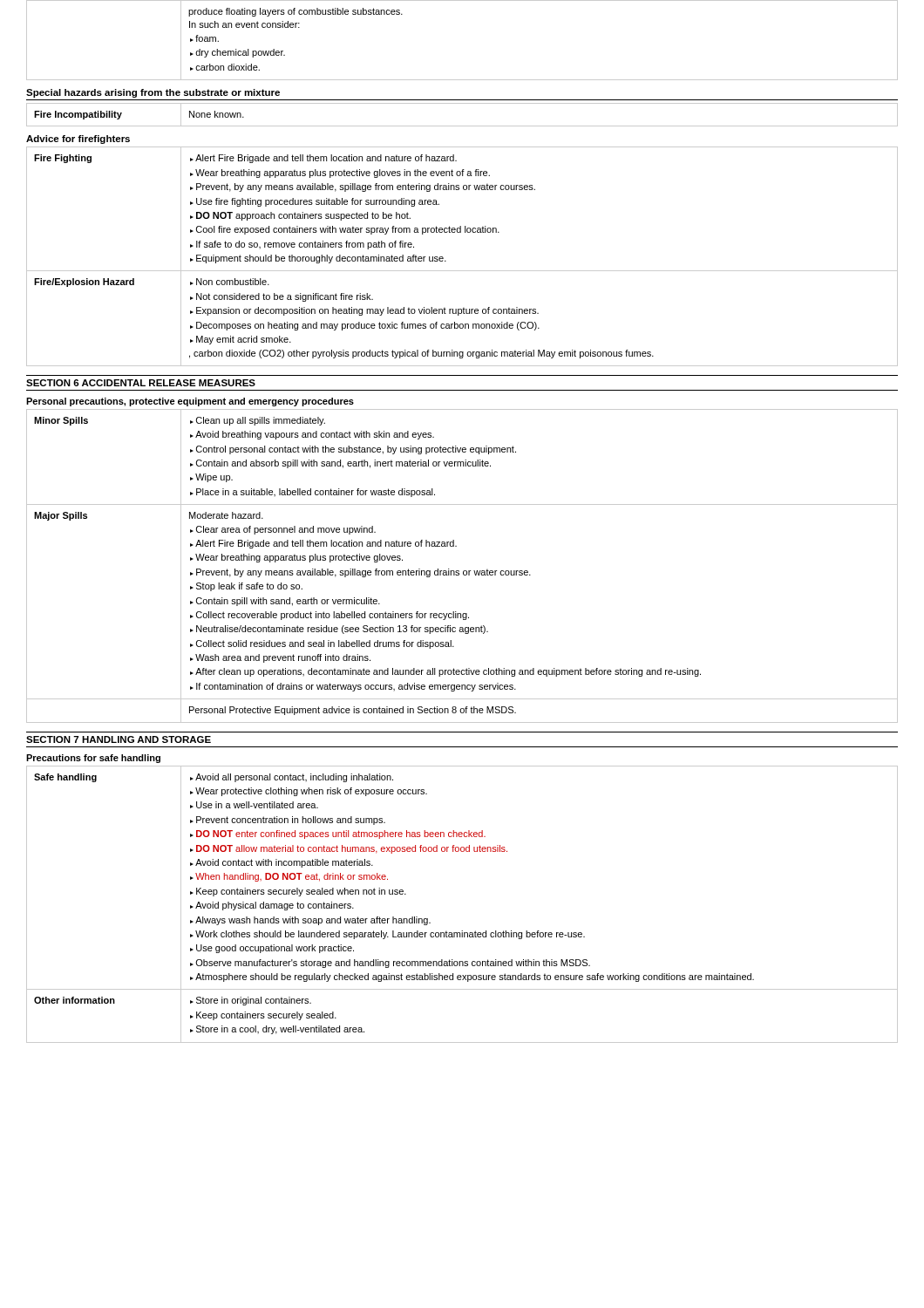Image resolution: width=924 pixels, height=1308 pixels.
Task: Find the table that mentions "produce floating layers of combustible"
Action: 462,40
